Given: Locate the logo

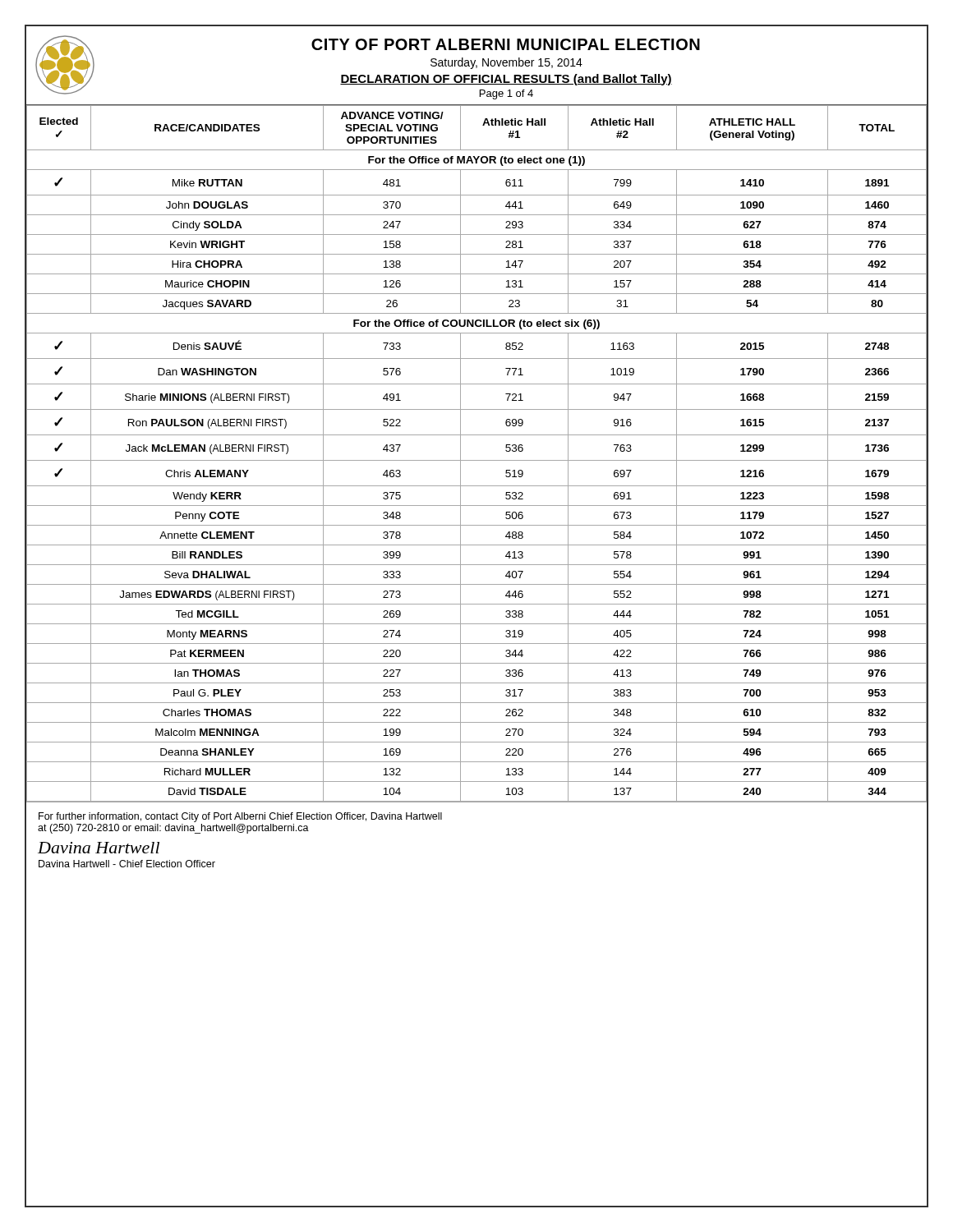Looking at the screenshot, I should point(67,67).
